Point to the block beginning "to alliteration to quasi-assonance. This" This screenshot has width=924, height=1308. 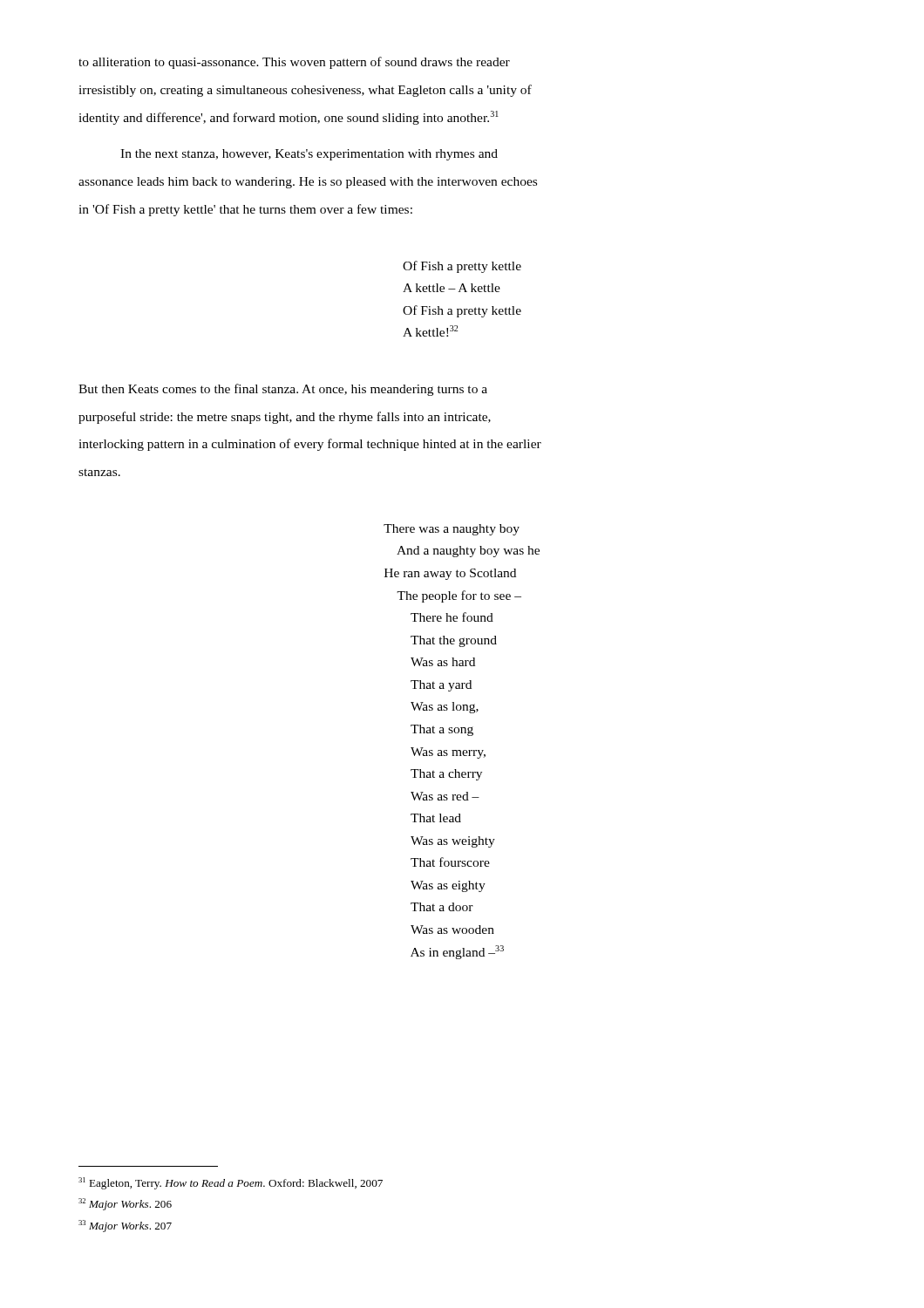pyautogui.click(x=294, y=61)
